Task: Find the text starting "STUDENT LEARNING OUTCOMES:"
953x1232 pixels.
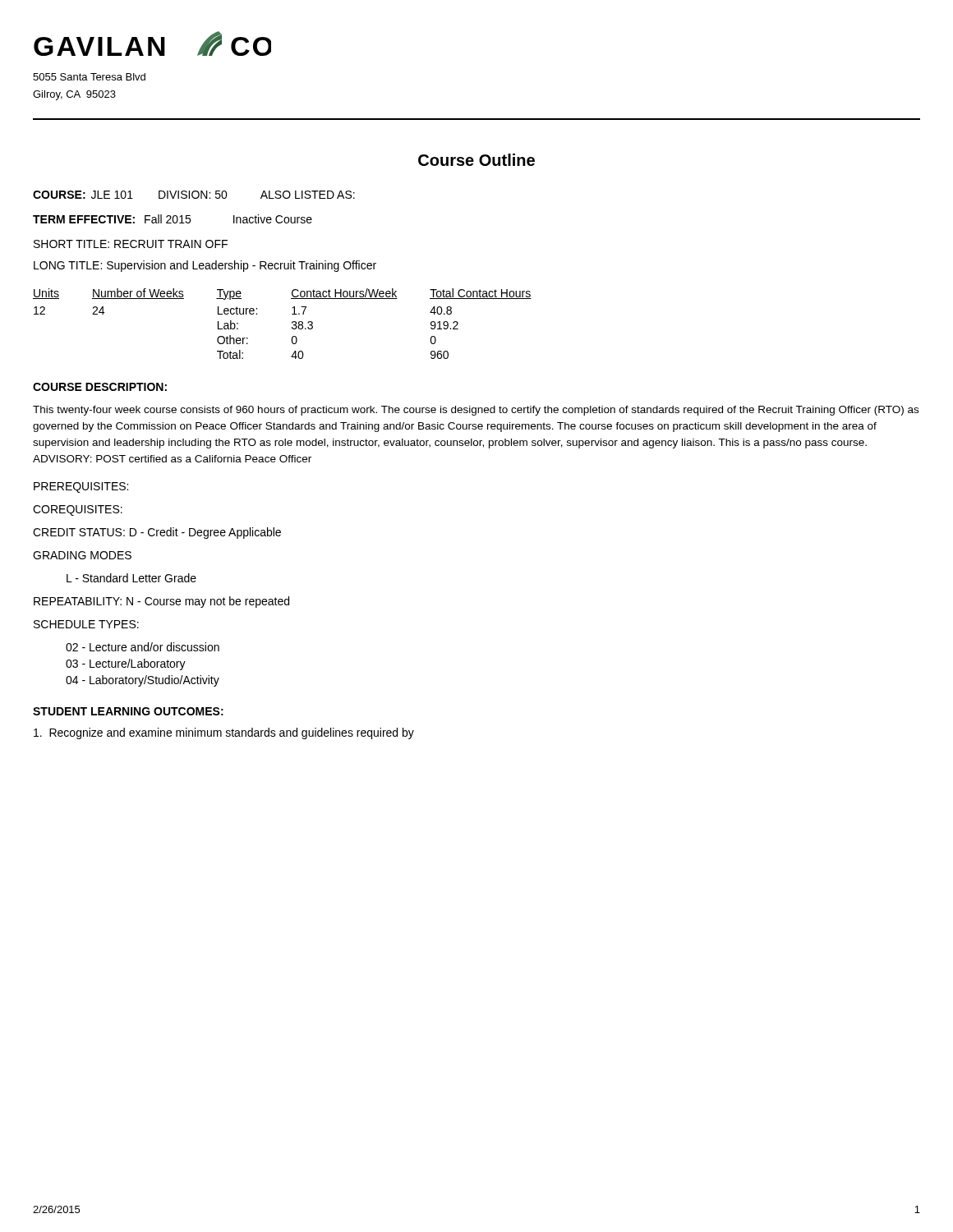Action: (x=128, y=711)
